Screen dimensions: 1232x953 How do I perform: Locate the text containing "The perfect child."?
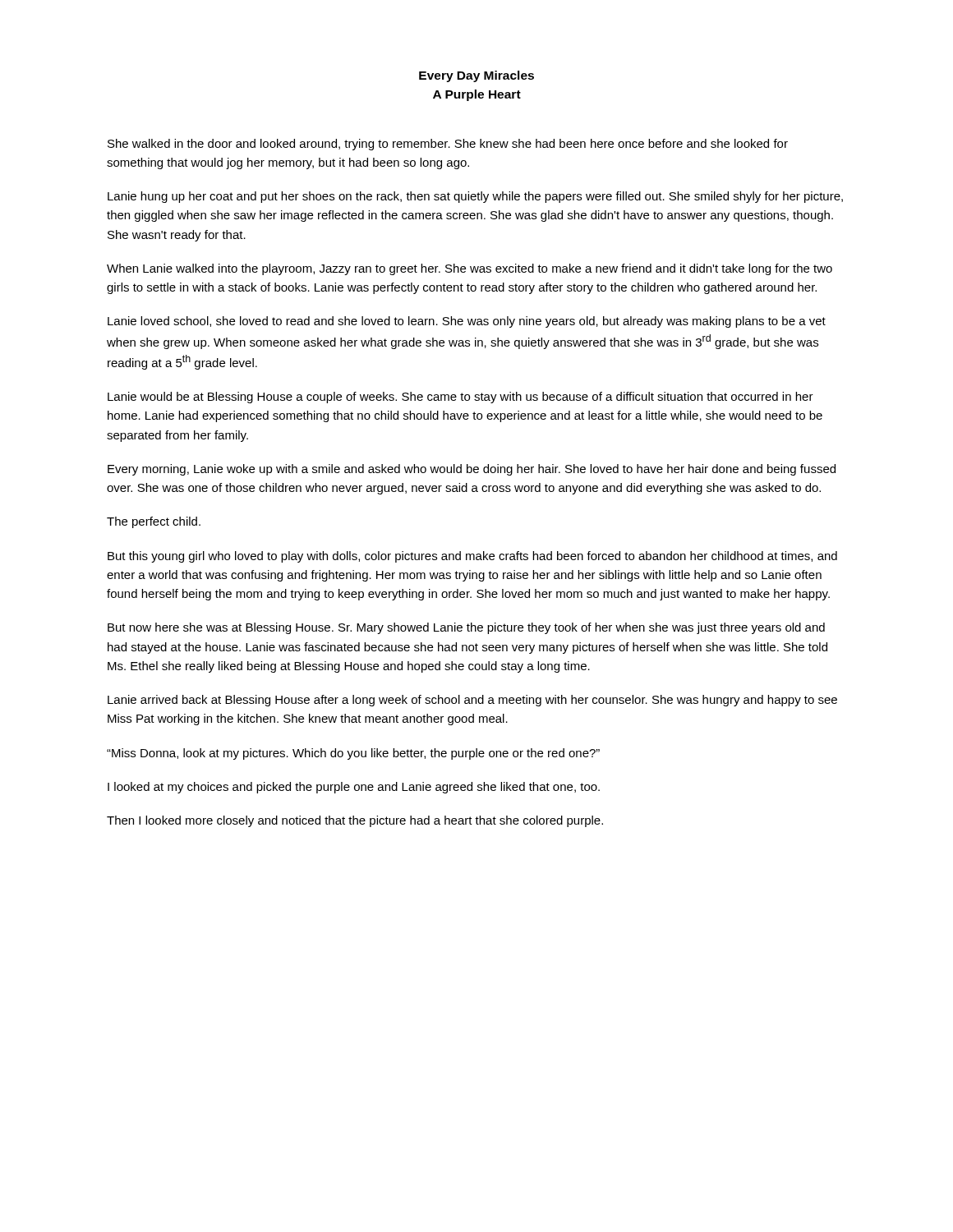pyautogui.click(x=154, y=521)
